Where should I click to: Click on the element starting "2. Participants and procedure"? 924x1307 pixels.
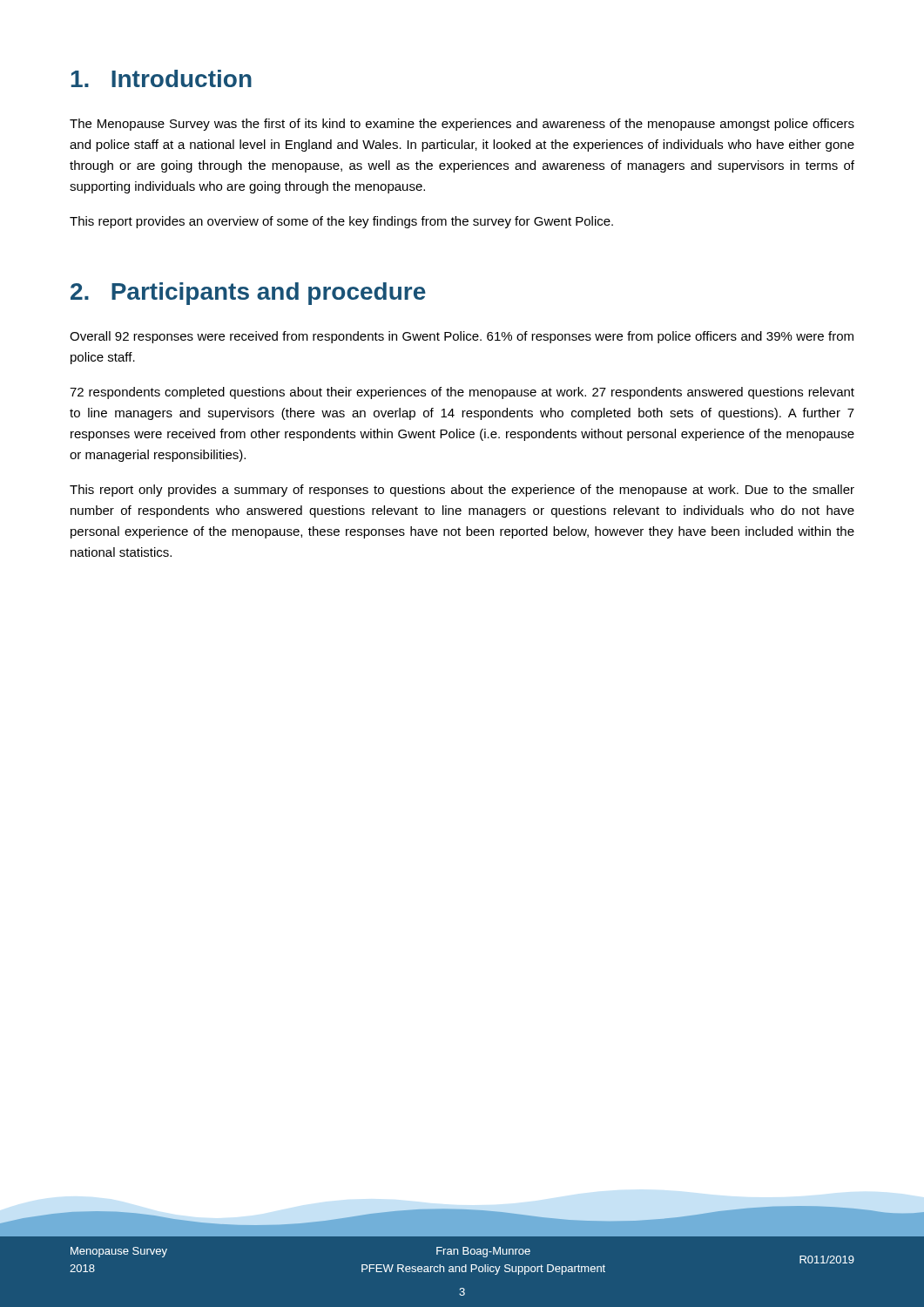coord(248,291)
